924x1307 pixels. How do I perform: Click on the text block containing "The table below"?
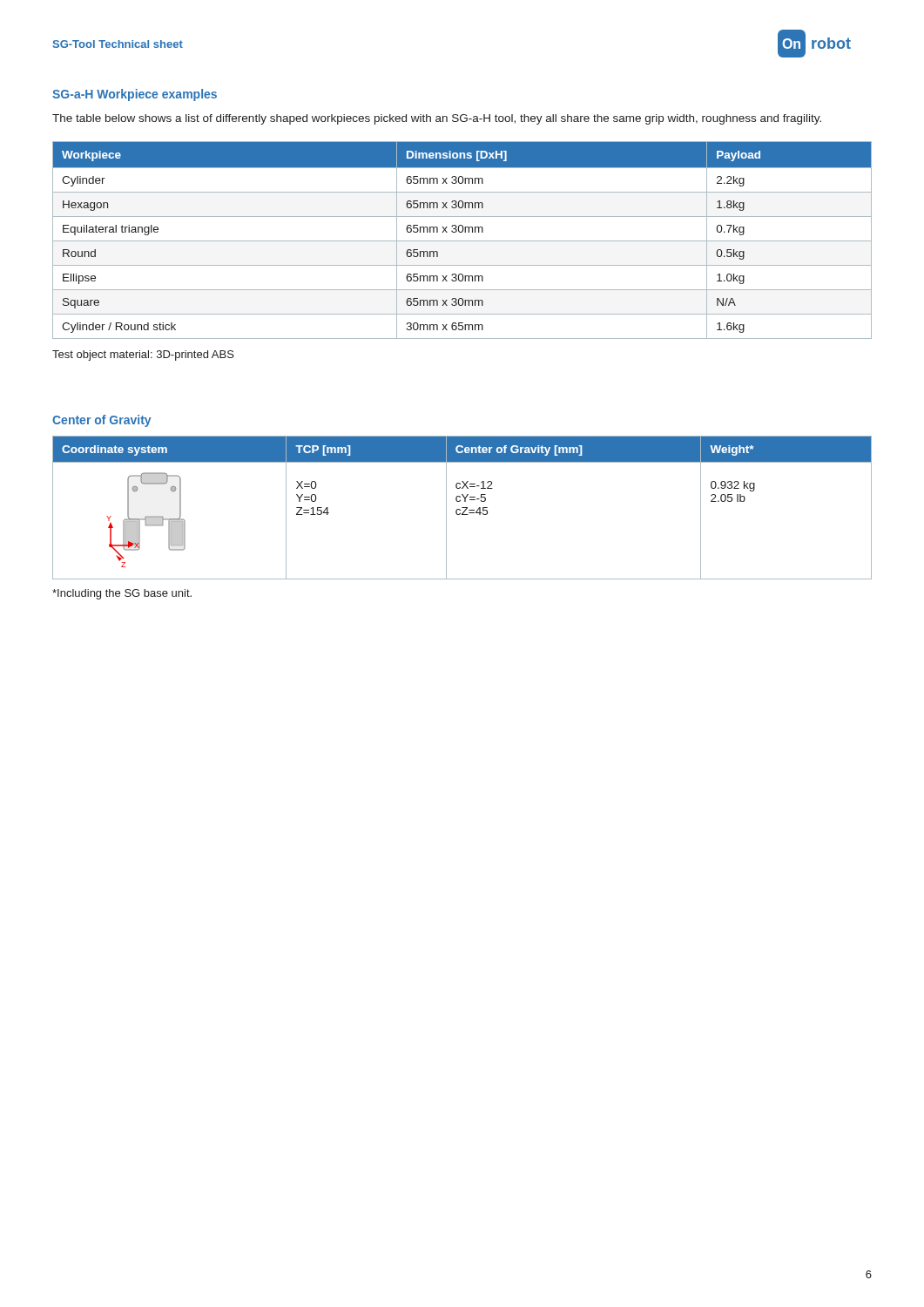pyautogui.click(x=437, y=118)
